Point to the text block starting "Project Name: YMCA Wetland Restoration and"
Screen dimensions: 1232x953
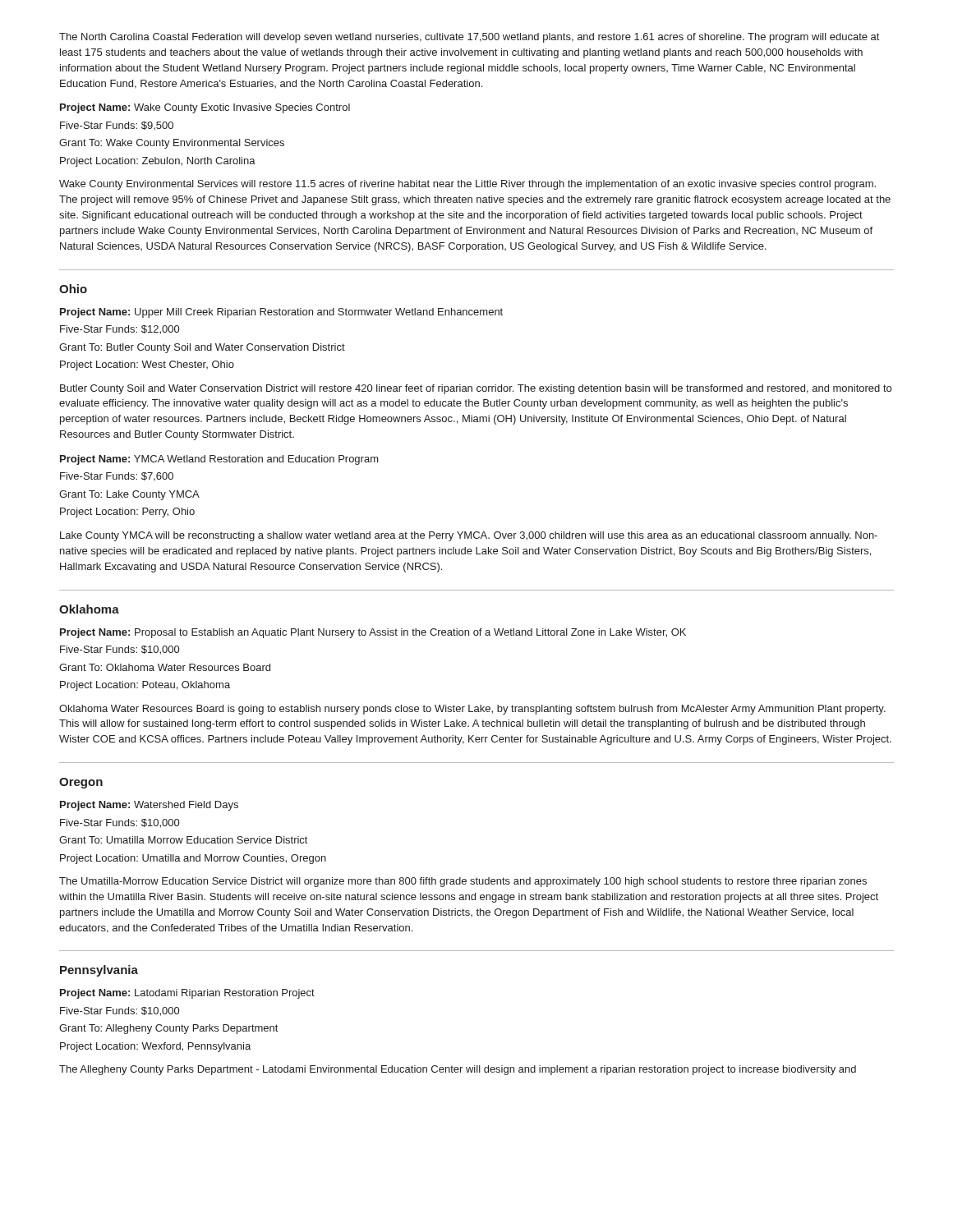pos(219,460)
